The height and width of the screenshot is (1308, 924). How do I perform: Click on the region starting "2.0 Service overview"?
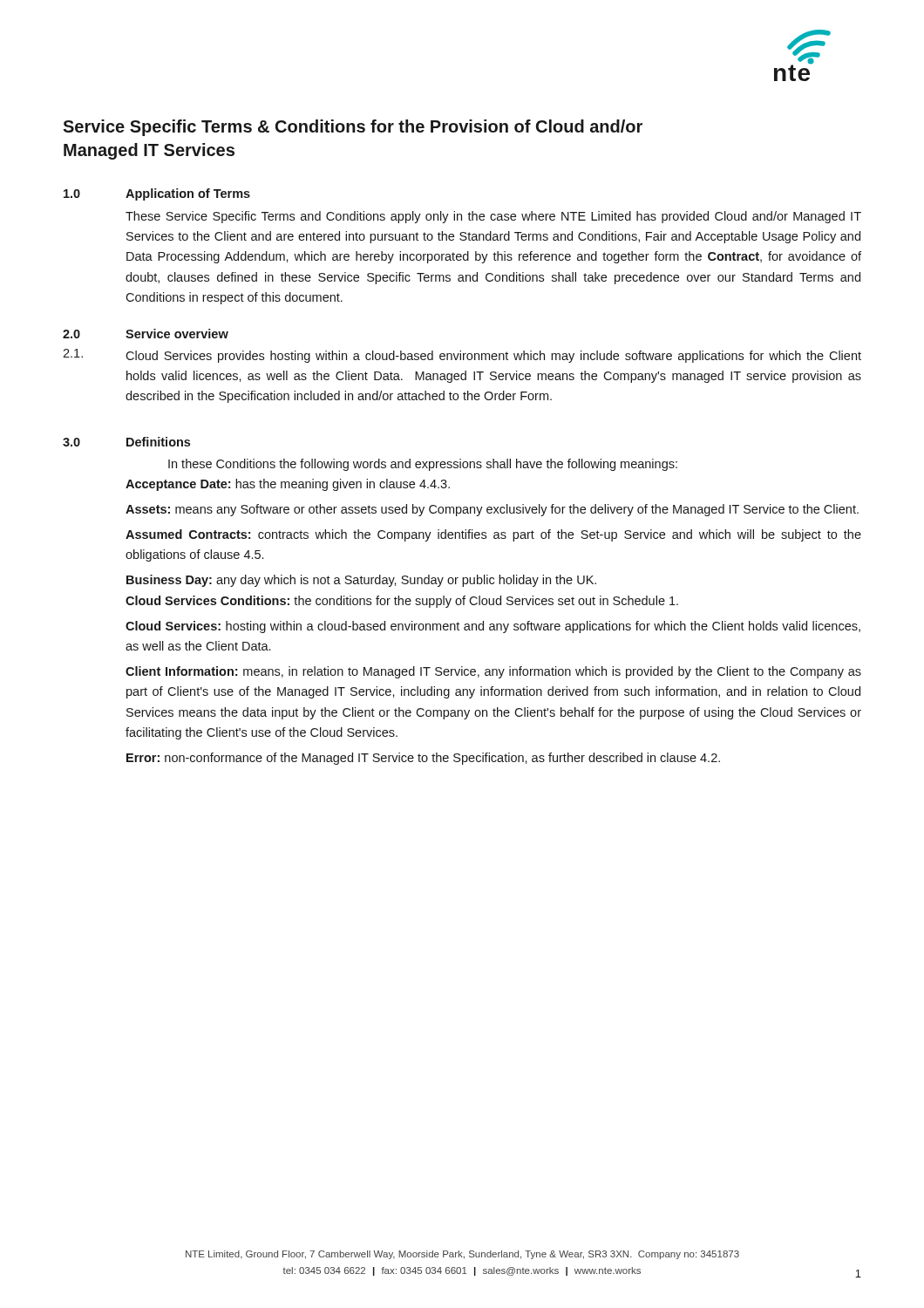(145, 334)
